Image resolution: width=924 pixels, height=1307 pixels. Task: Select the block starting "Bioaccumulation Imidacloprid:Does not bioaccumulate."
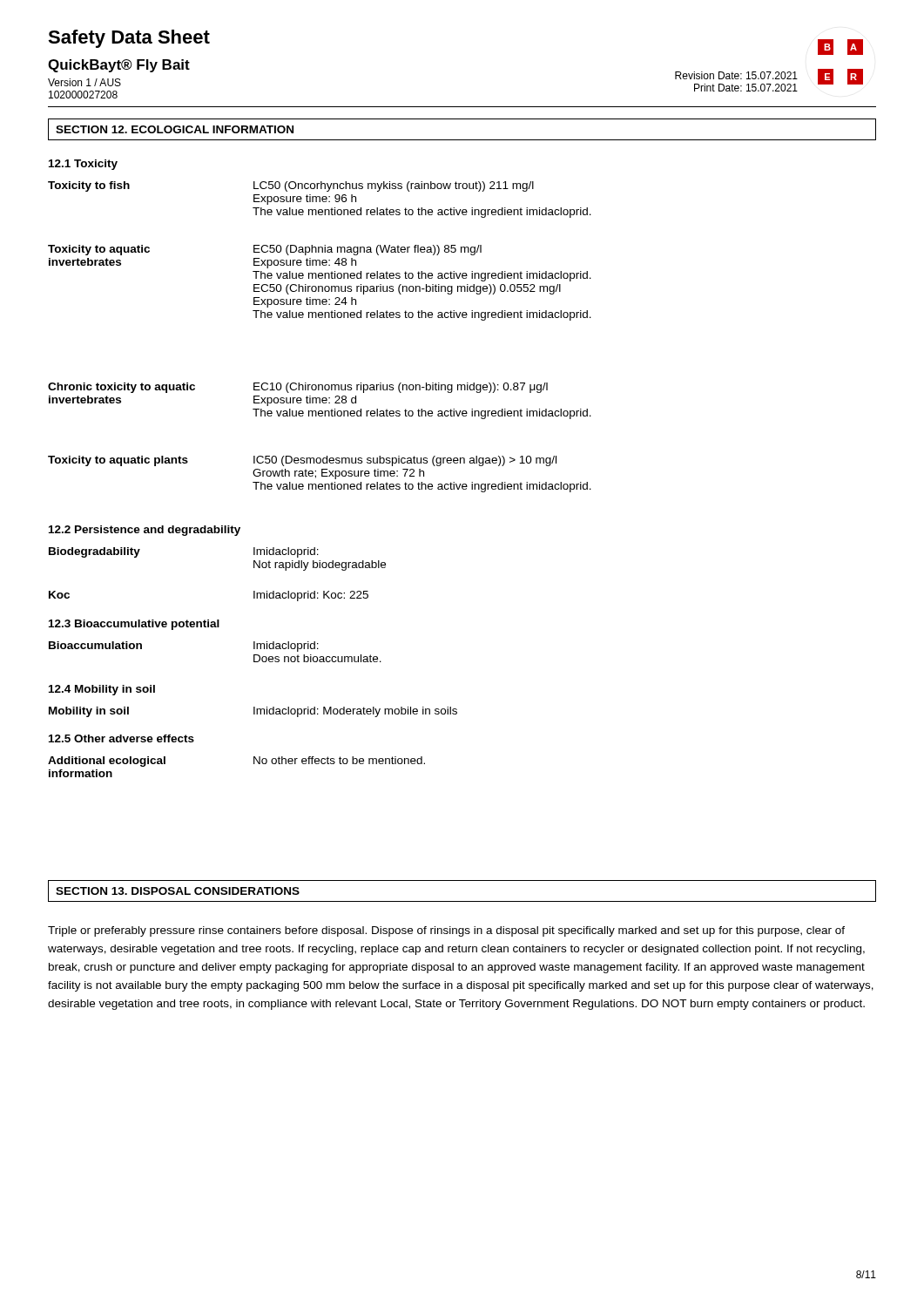coord(99,646)
